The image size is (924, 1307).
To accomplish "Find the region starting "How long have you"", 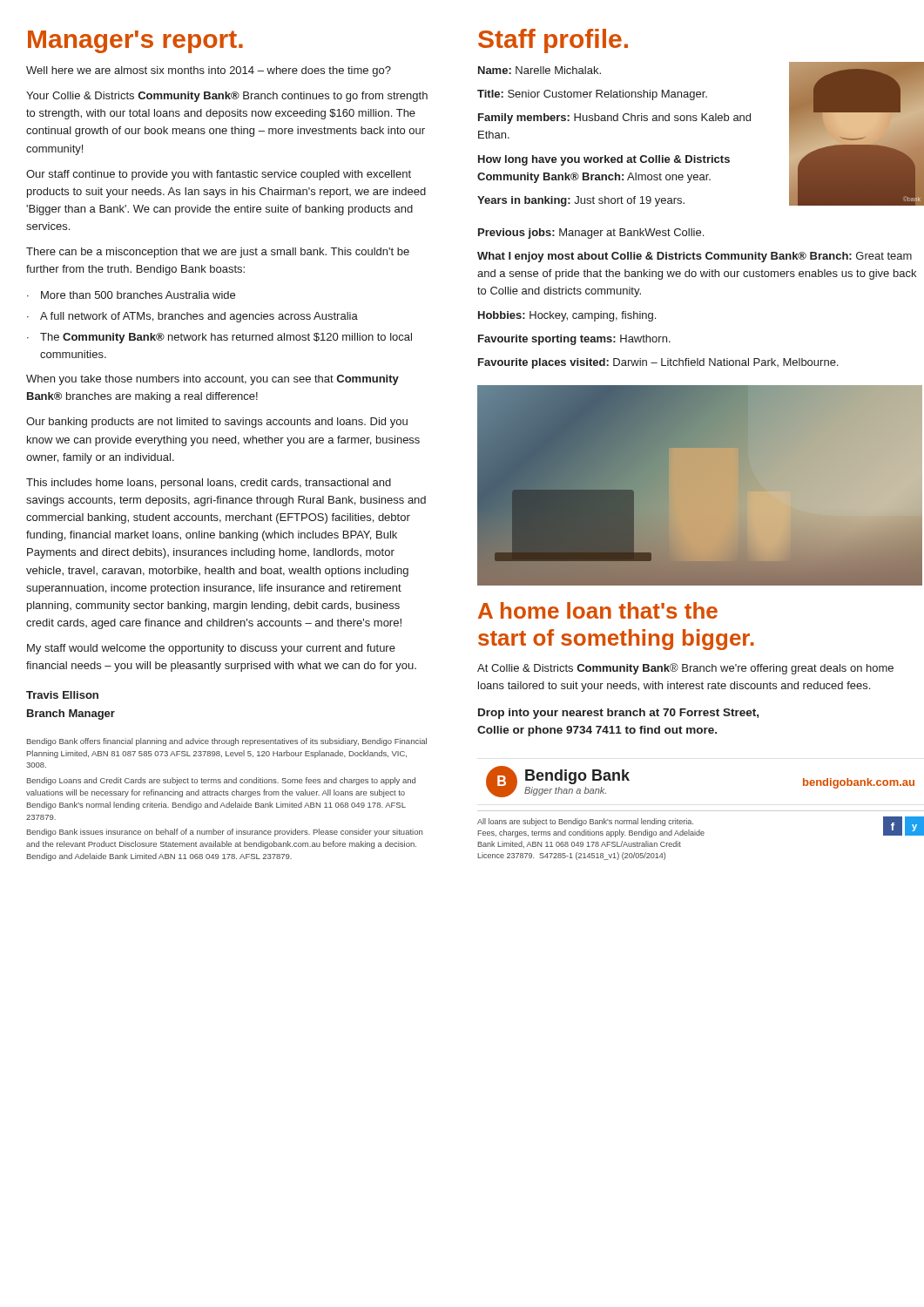I will 604,167.
